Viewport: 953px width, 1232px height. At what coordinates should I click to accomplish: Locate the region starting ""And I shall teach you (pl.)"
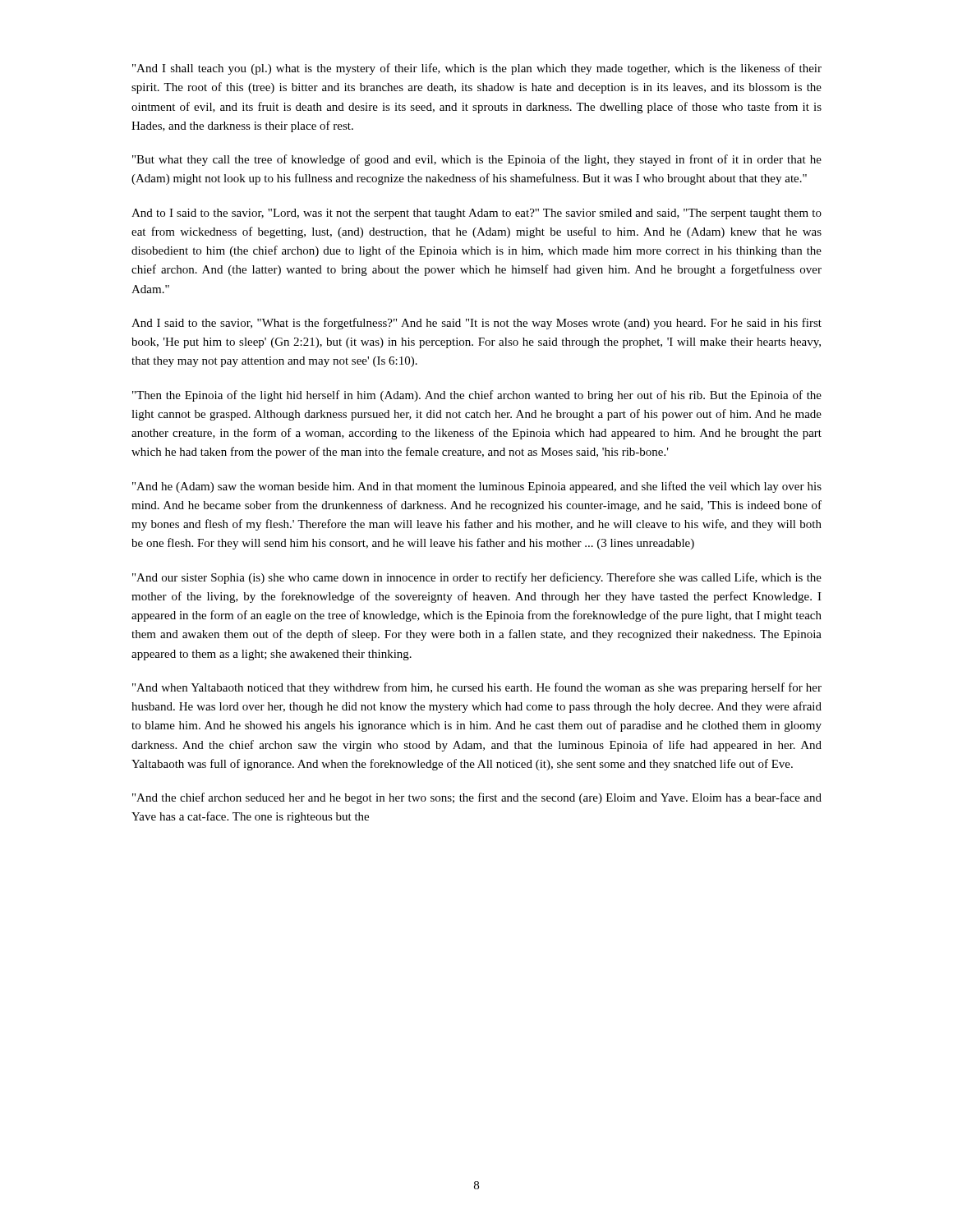tap(476, 97)
